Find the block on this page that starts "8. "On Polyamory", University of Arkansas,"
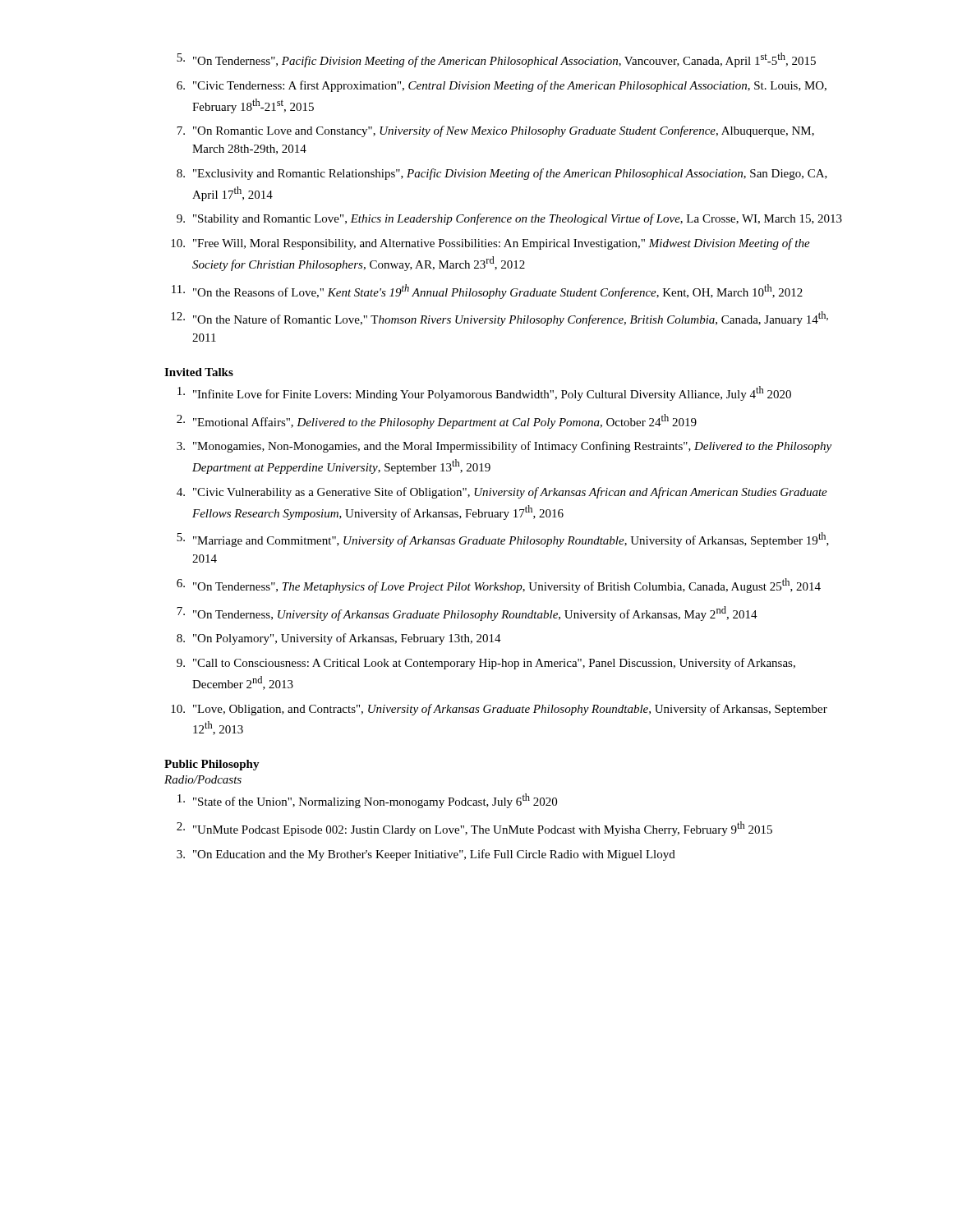The height and width of the screenshot is (1232, 953). 505,639
